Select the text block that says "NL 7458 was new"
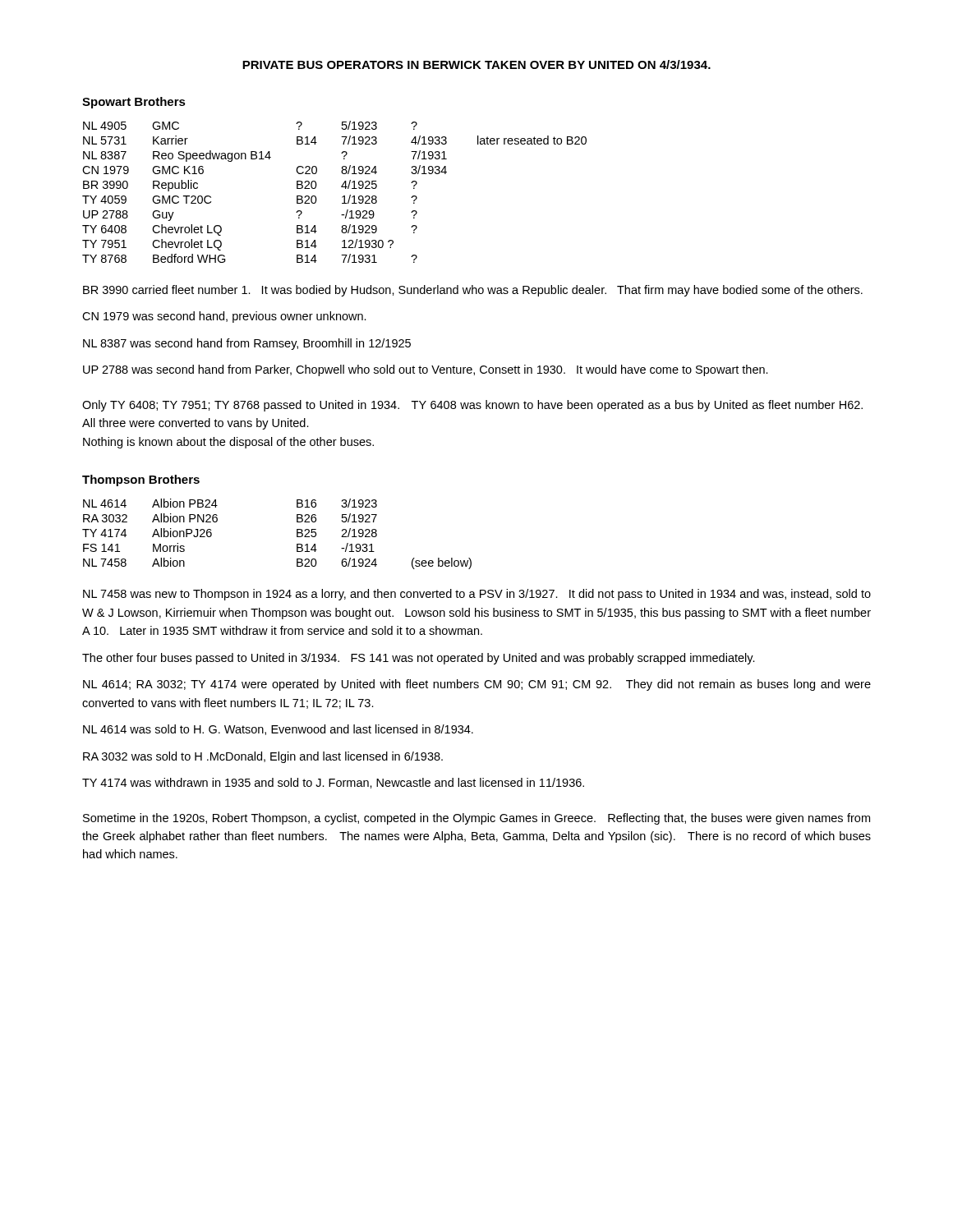Viewport: 953px width, 1232px height. click(x=476, y=613)
